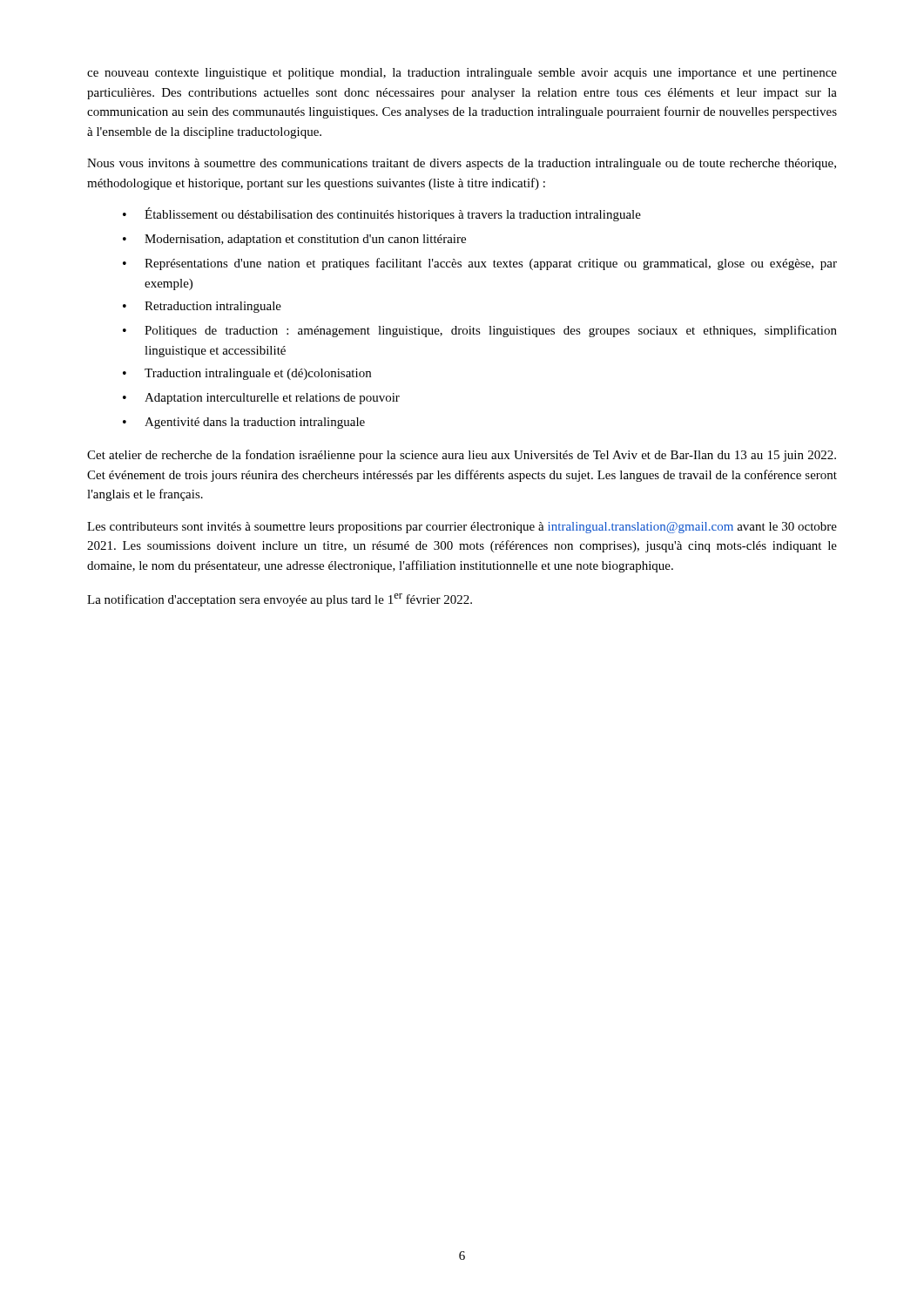Point to the text starting "• Établissement ou déstabilisation des continuités historiques"
924x1307 pixels.
[479, 215]
